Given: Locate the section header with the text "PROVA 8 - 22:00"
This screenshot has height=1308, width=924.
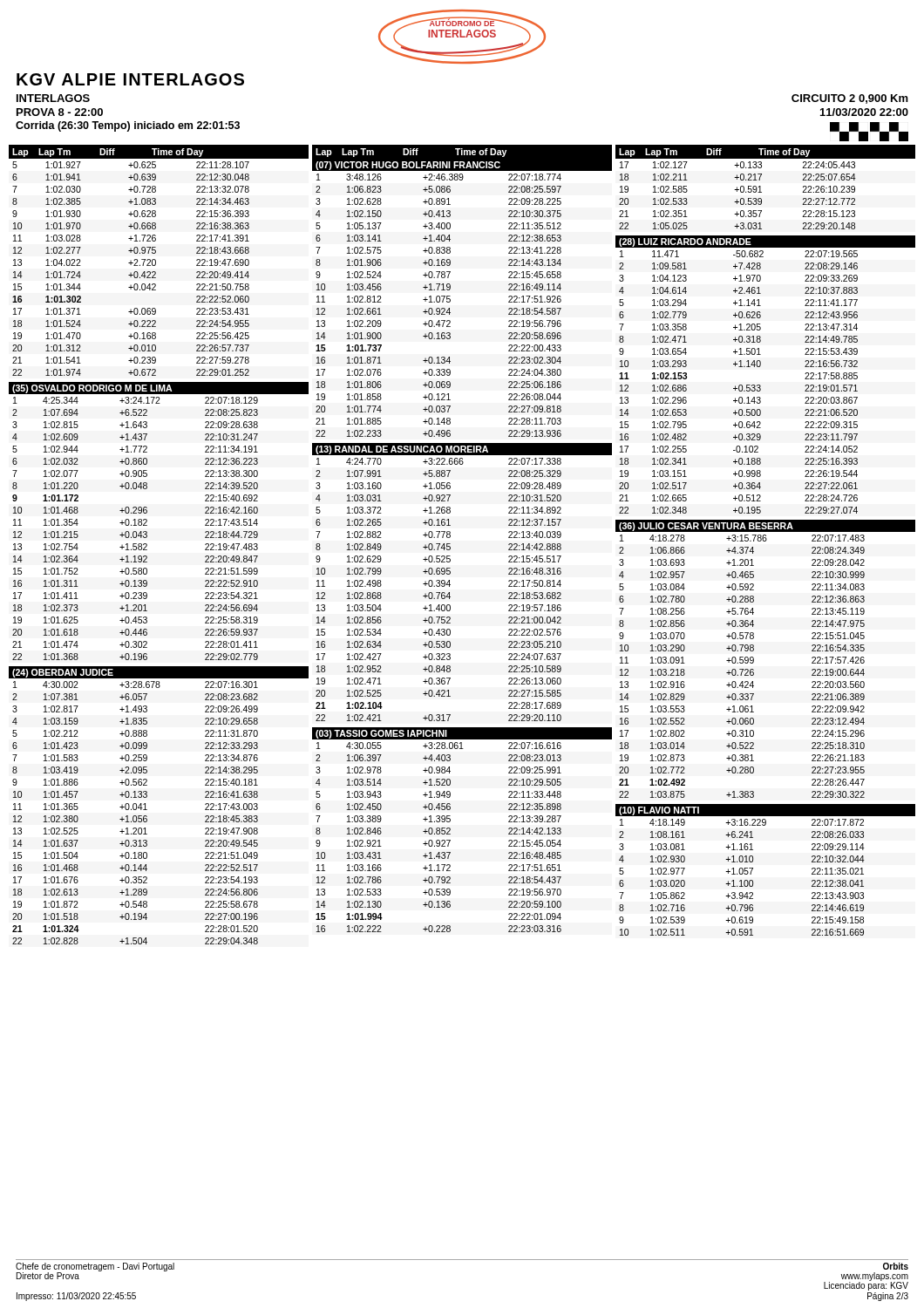Looking at the screenshot, I should pyautogui.click(x=59, y=112).
